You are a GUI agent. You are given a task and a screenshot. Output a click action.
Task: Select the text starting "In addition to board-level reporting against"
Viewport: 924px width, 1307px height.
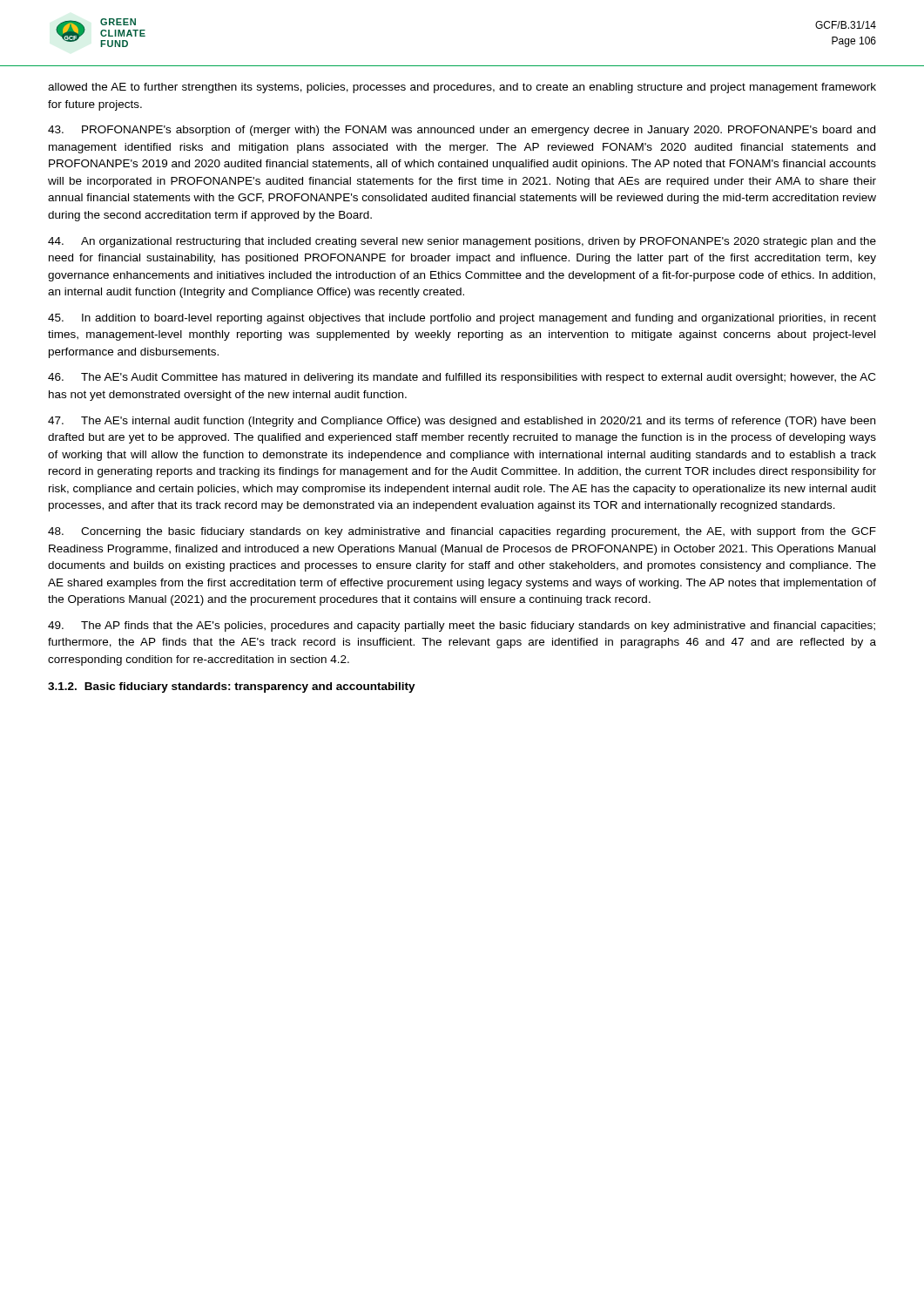click(x=462, y=335)
